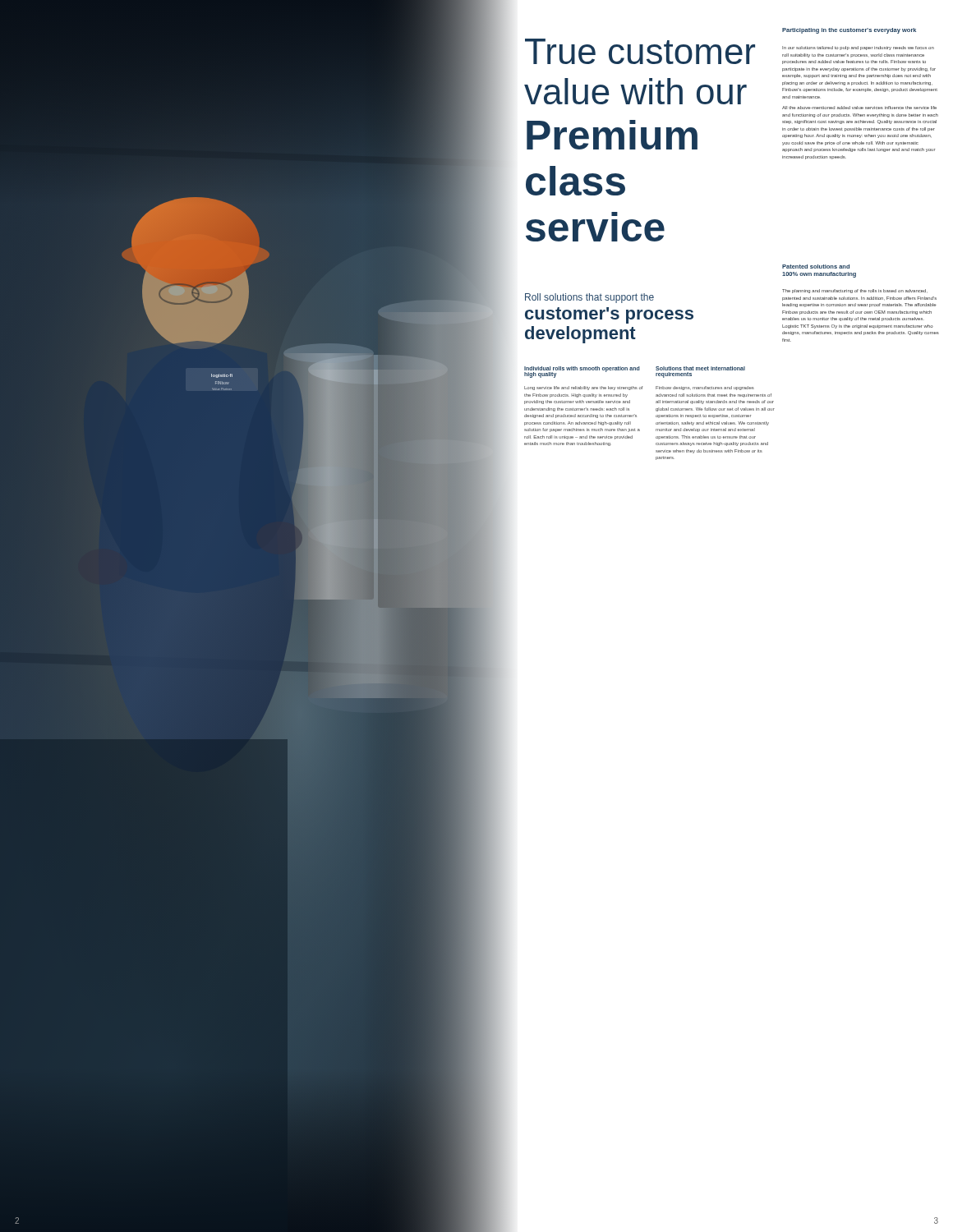Select the text block that reads "Finbow designs, manufactures and upgrades advanced"

point(716,423)
